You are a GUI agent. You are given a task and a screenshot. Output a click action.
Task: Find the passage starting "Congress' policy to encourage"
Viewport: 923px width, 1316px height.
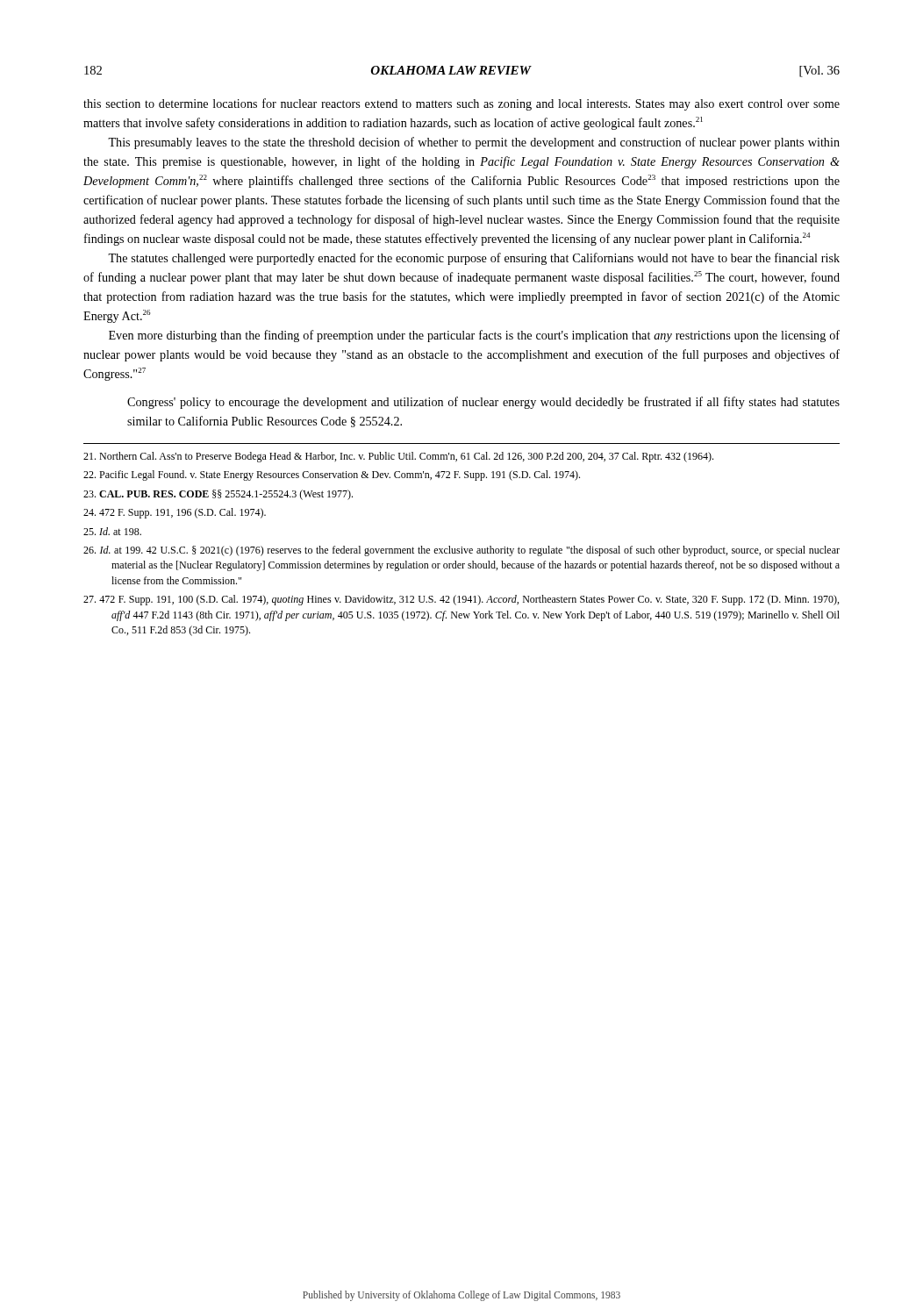click(483, 411)
